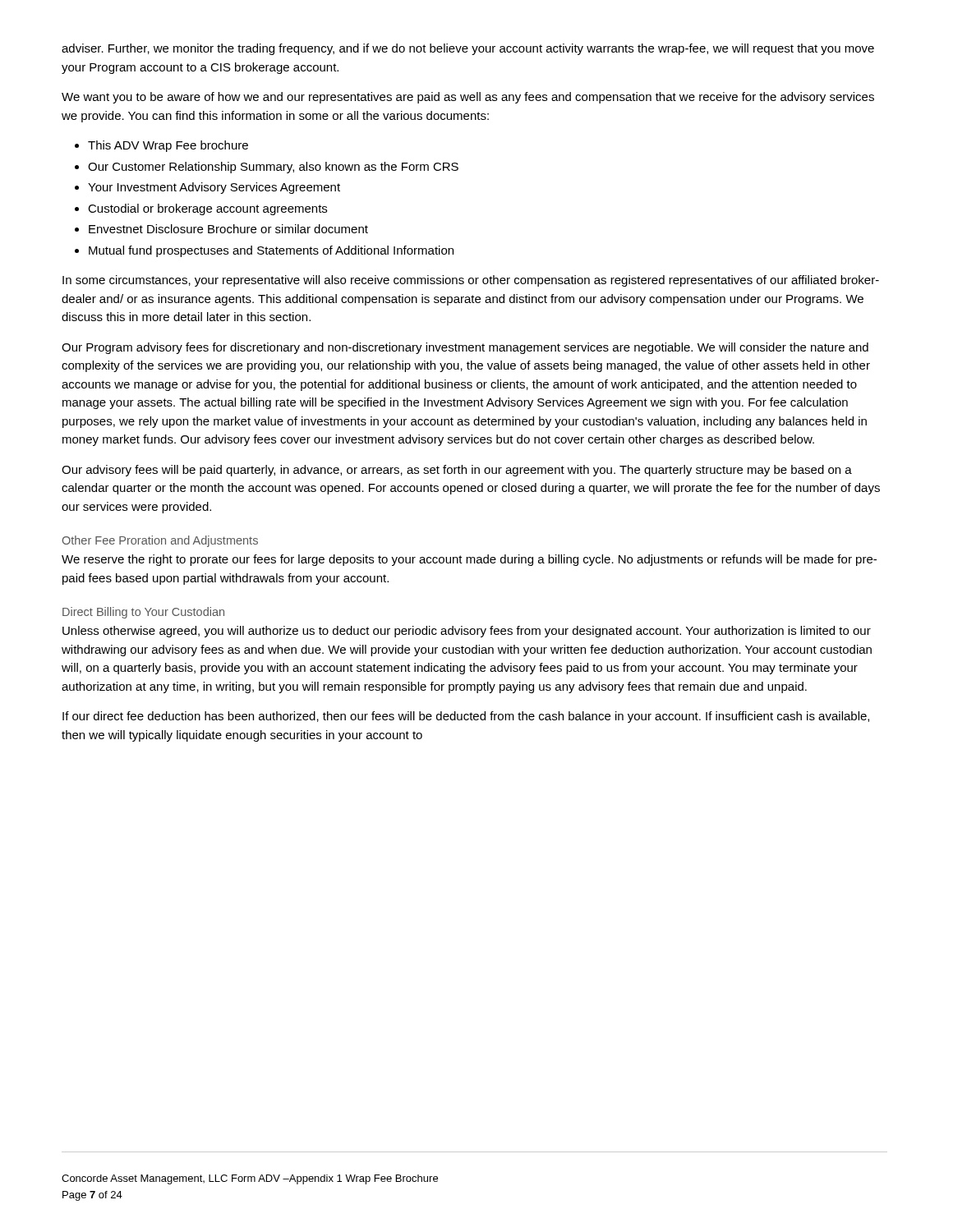This screenshot has height=1232, width=953.
Task: Find the list item that says "Envestnet Disclosure Brochure or similar document"
Action: point(228,229)
